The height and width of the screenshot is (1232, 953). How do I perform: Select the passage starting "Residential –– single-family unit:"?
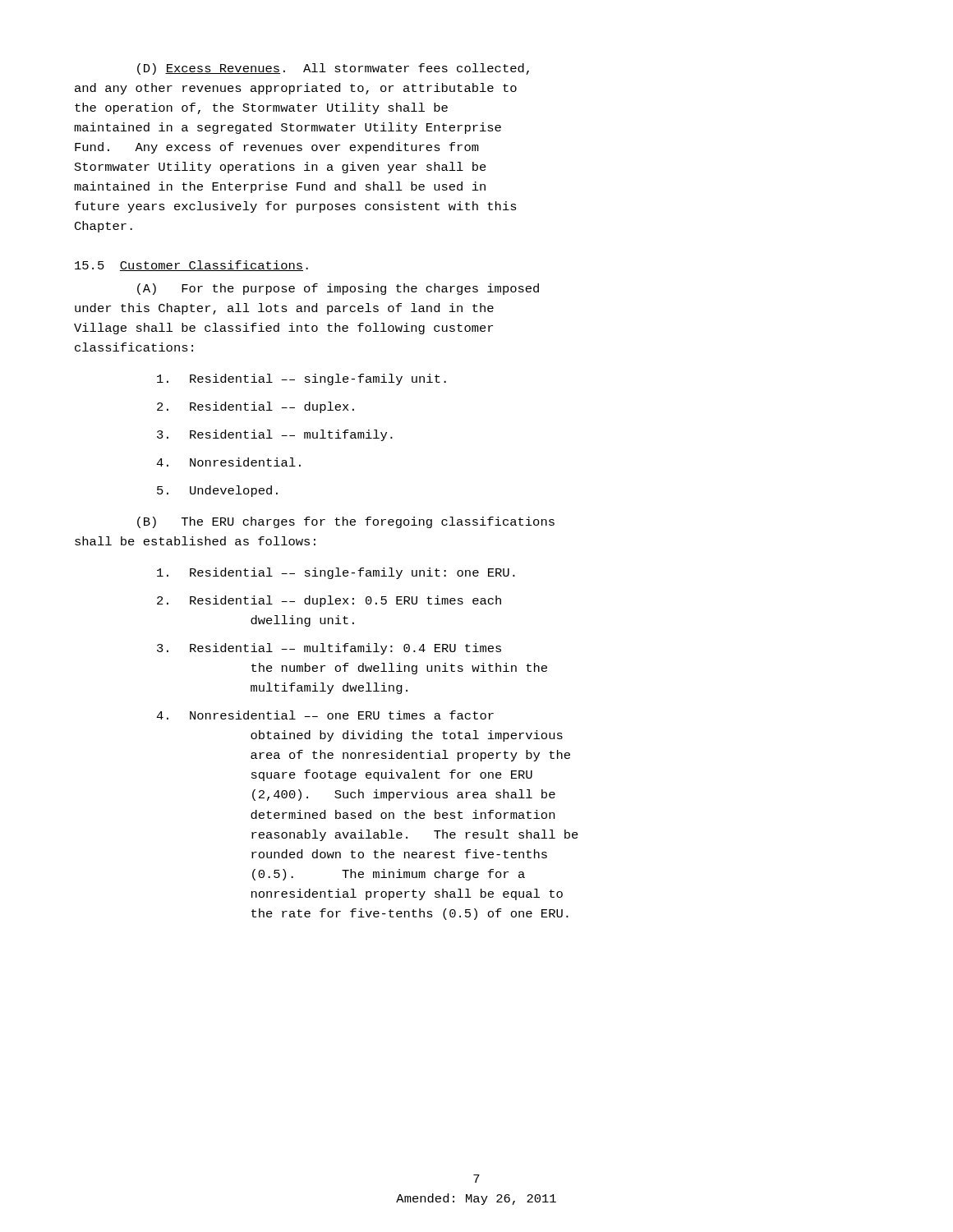(x=518, y=574)
